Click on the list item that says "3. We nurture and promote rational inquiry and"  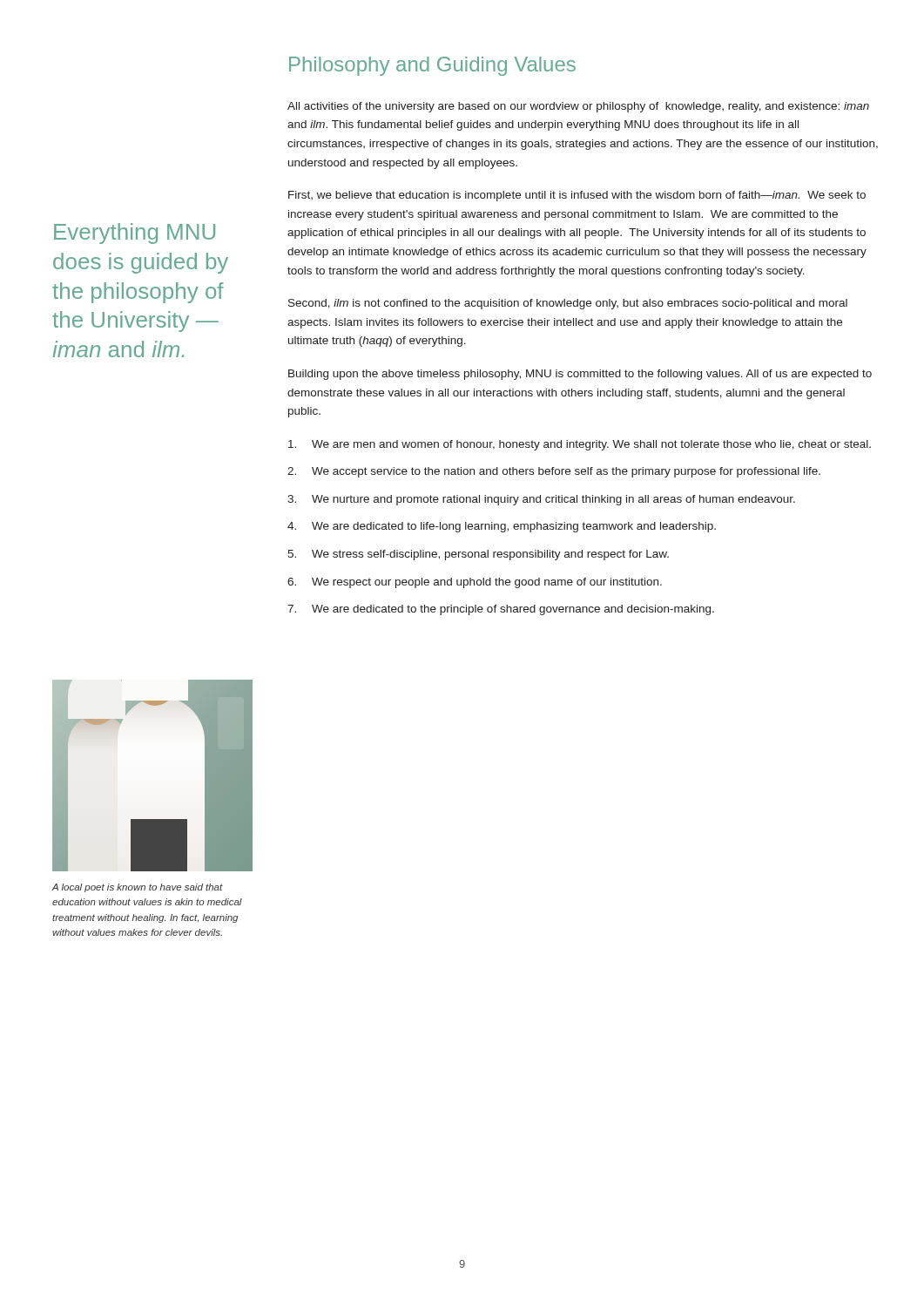tap(583, 499)
